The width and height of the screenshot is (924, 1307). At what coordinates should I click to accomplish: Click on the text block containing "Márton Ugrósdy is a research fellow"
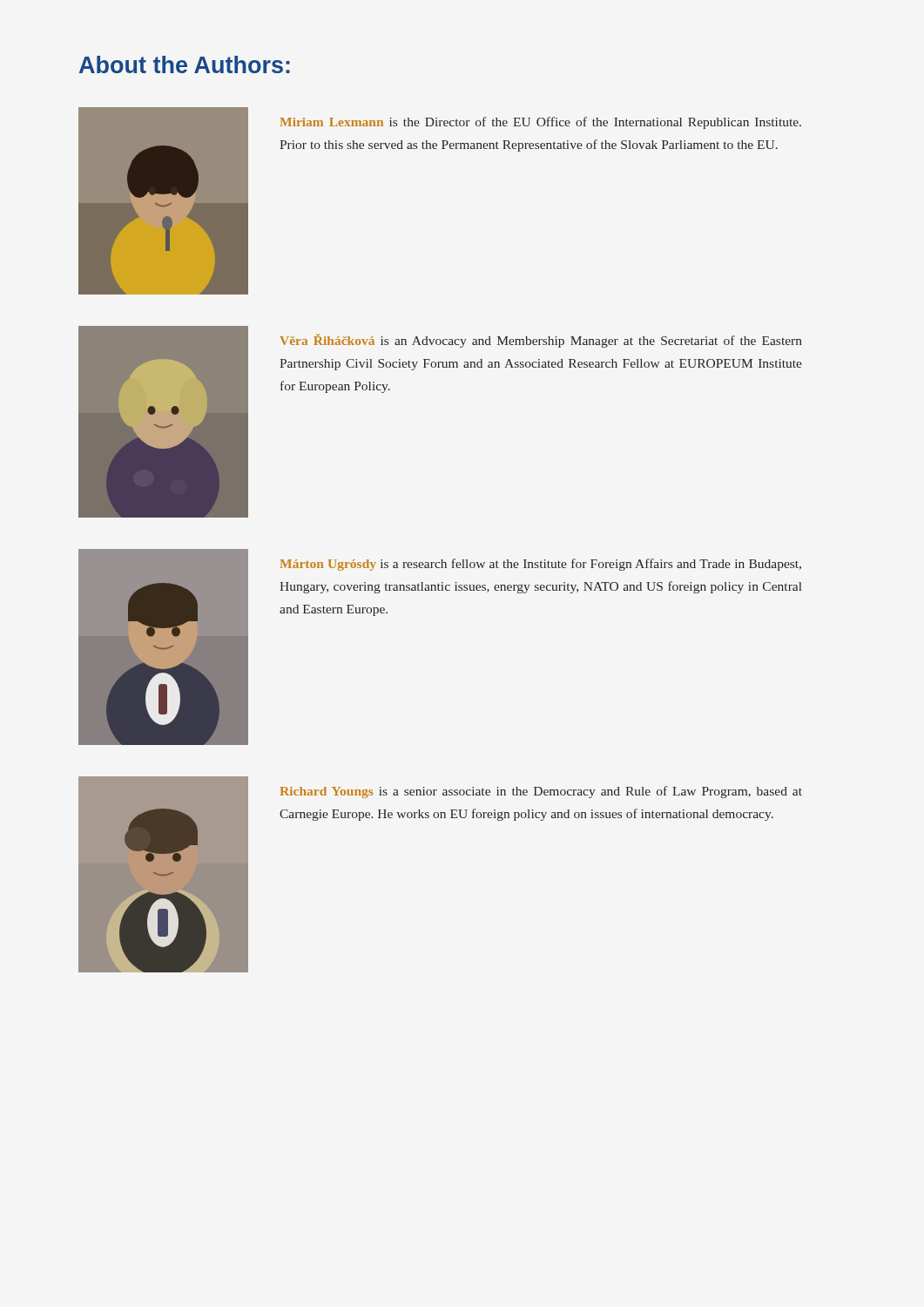(541, 586)
